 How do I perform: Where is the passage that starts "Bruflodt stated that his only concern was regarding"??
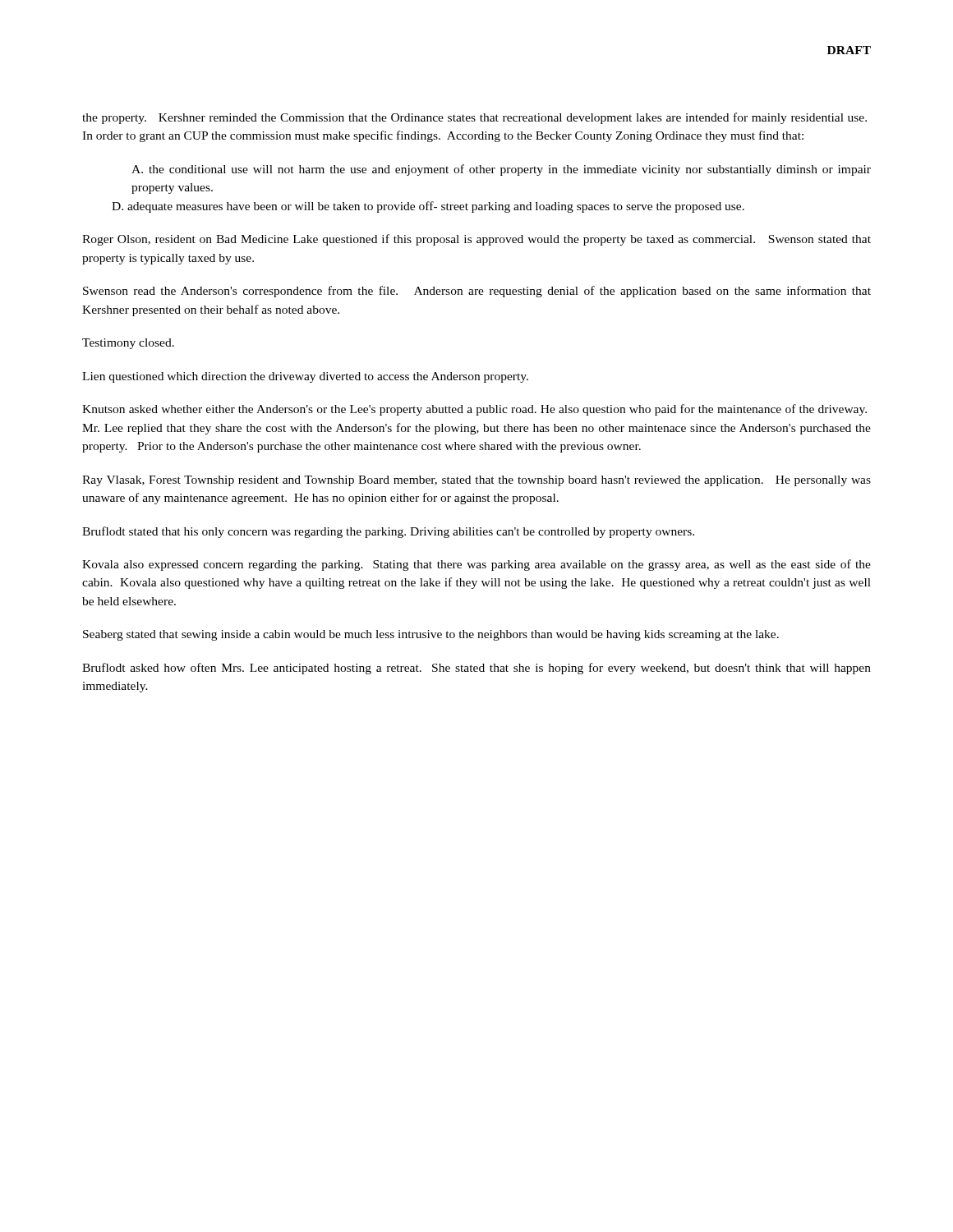coord(389,531)
